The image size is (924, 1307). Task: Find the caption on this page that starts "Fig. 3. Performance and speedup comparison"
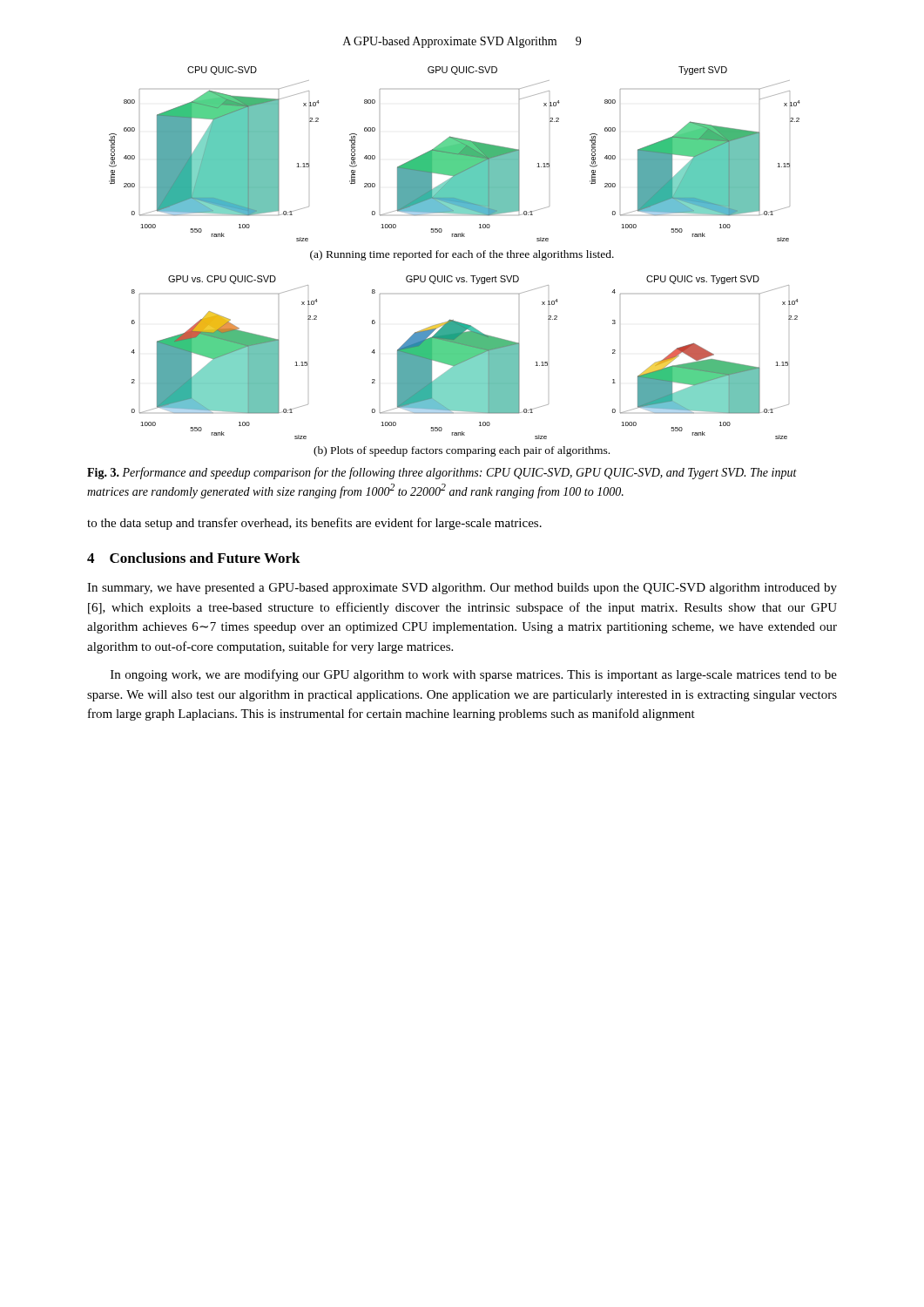click(x=442, y=482)
